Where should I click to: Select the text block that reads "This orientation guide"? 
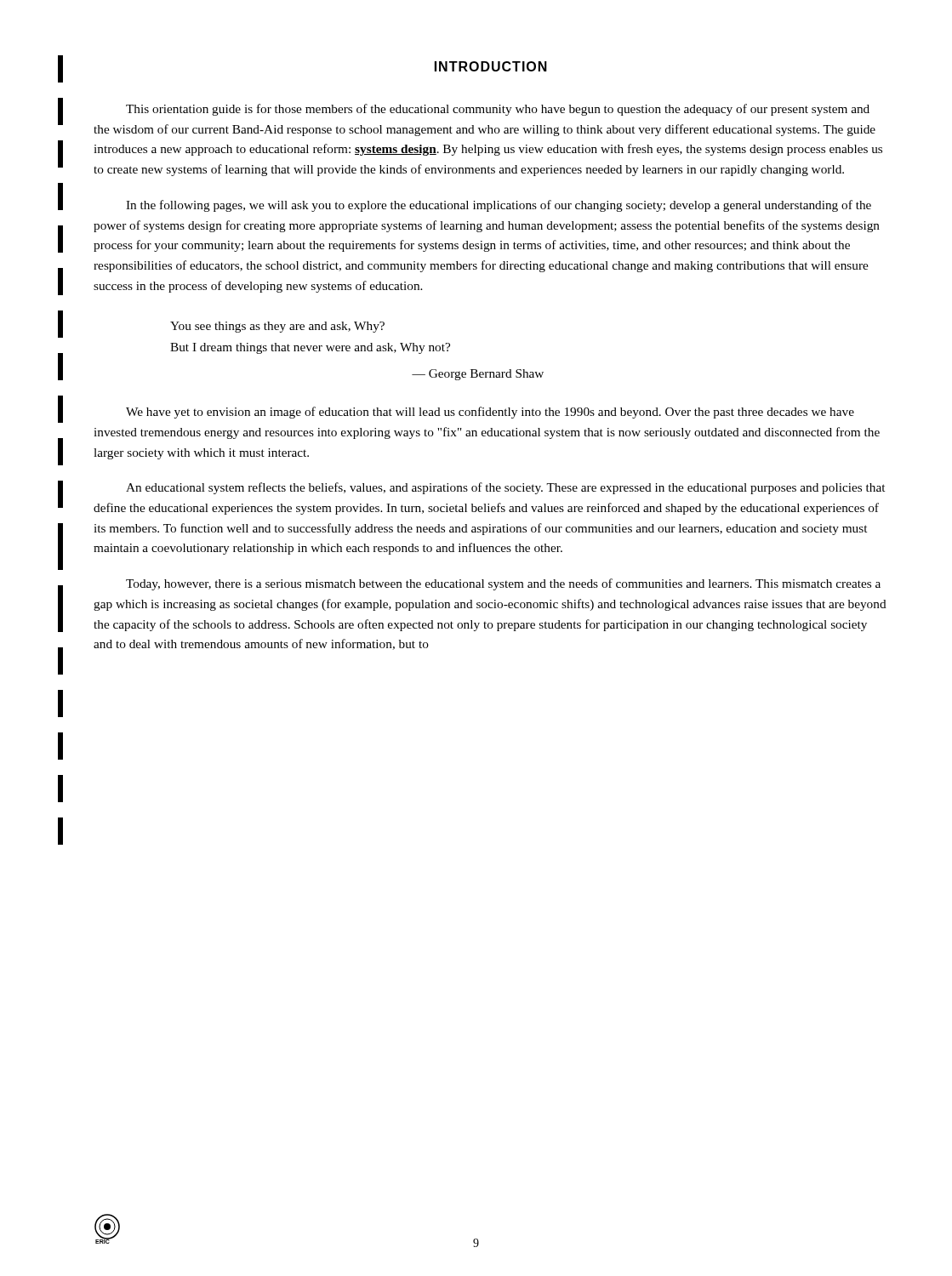coord(488,139)
